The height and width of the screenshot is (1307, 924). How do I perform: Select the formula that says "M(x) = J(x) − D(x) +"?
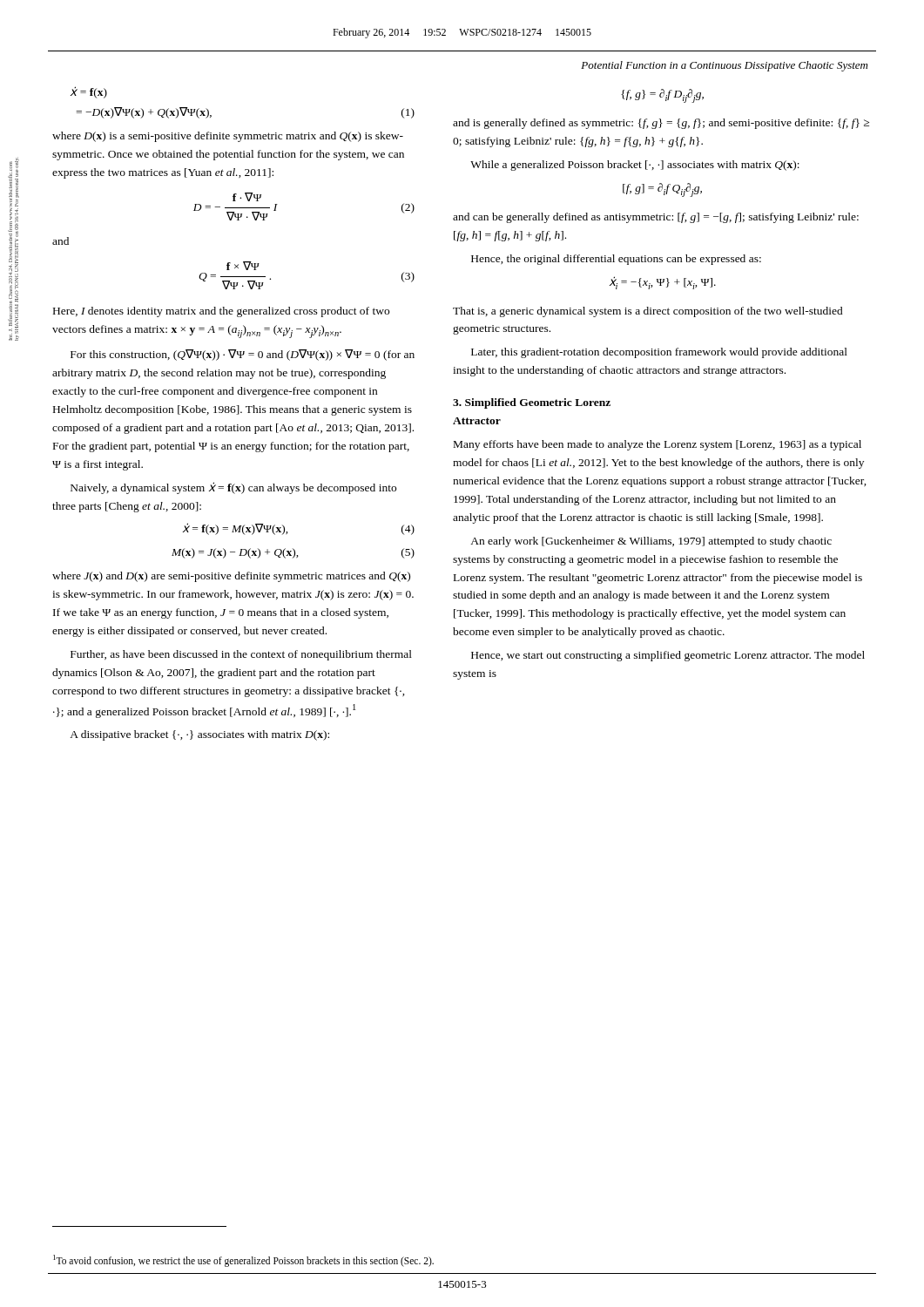click(293, 553)
